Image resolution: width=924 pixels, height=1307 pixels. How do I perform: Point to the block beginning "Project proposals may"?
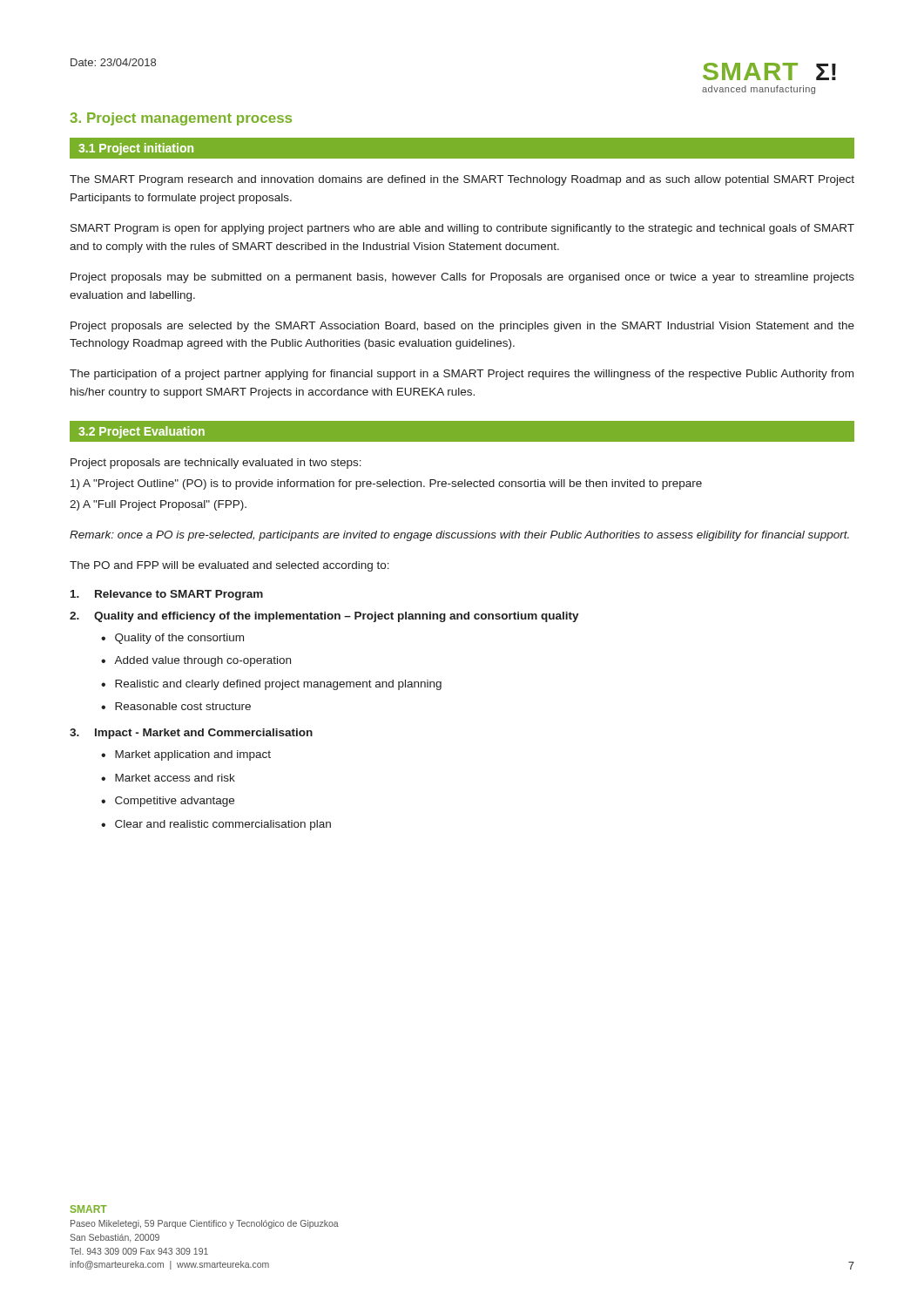pyautogui.click(x=462, y=286)
